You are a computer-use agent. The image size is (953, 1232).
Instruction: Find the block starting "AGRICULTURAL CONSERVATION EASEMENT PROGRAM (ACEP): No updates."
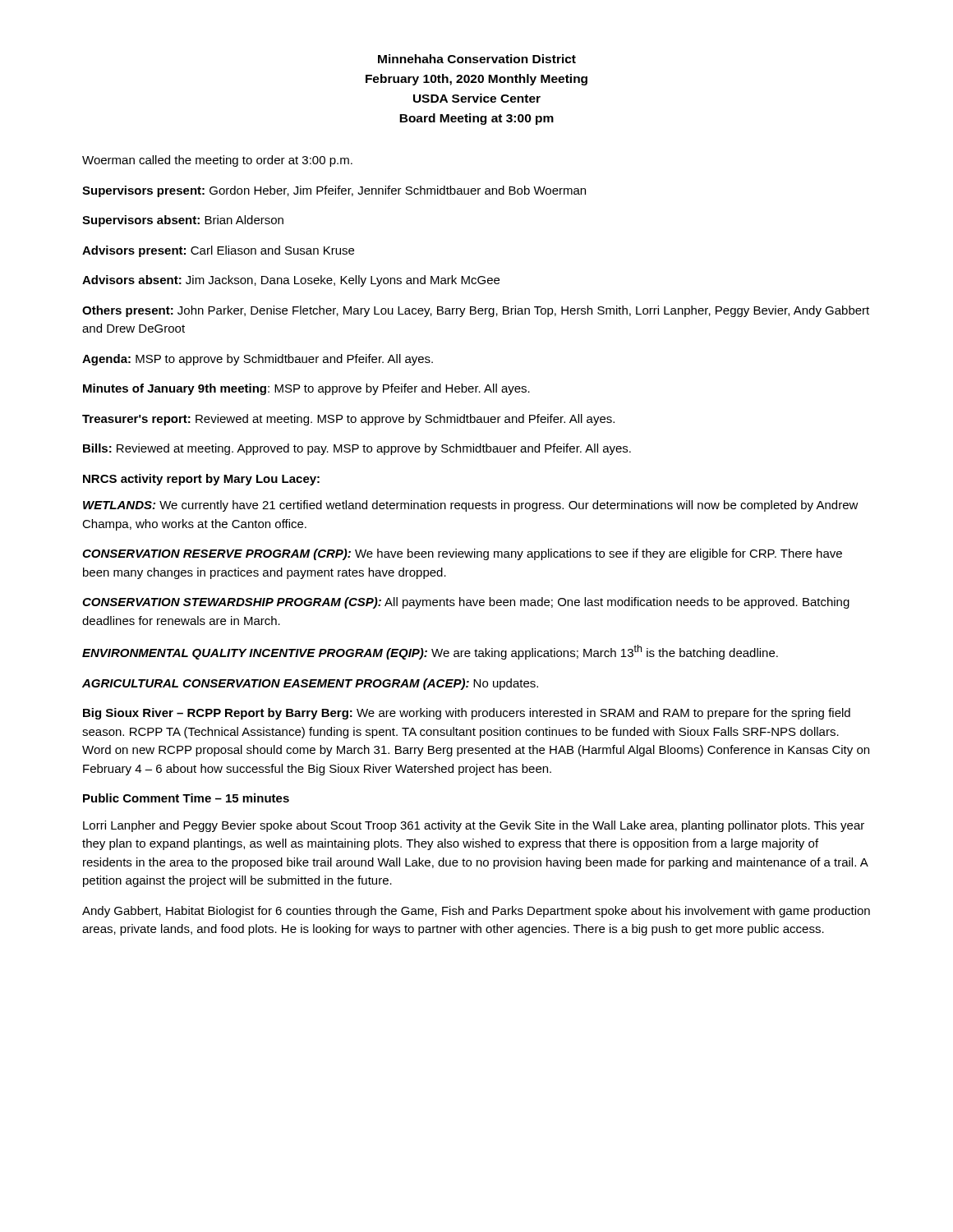click(311, 683)
